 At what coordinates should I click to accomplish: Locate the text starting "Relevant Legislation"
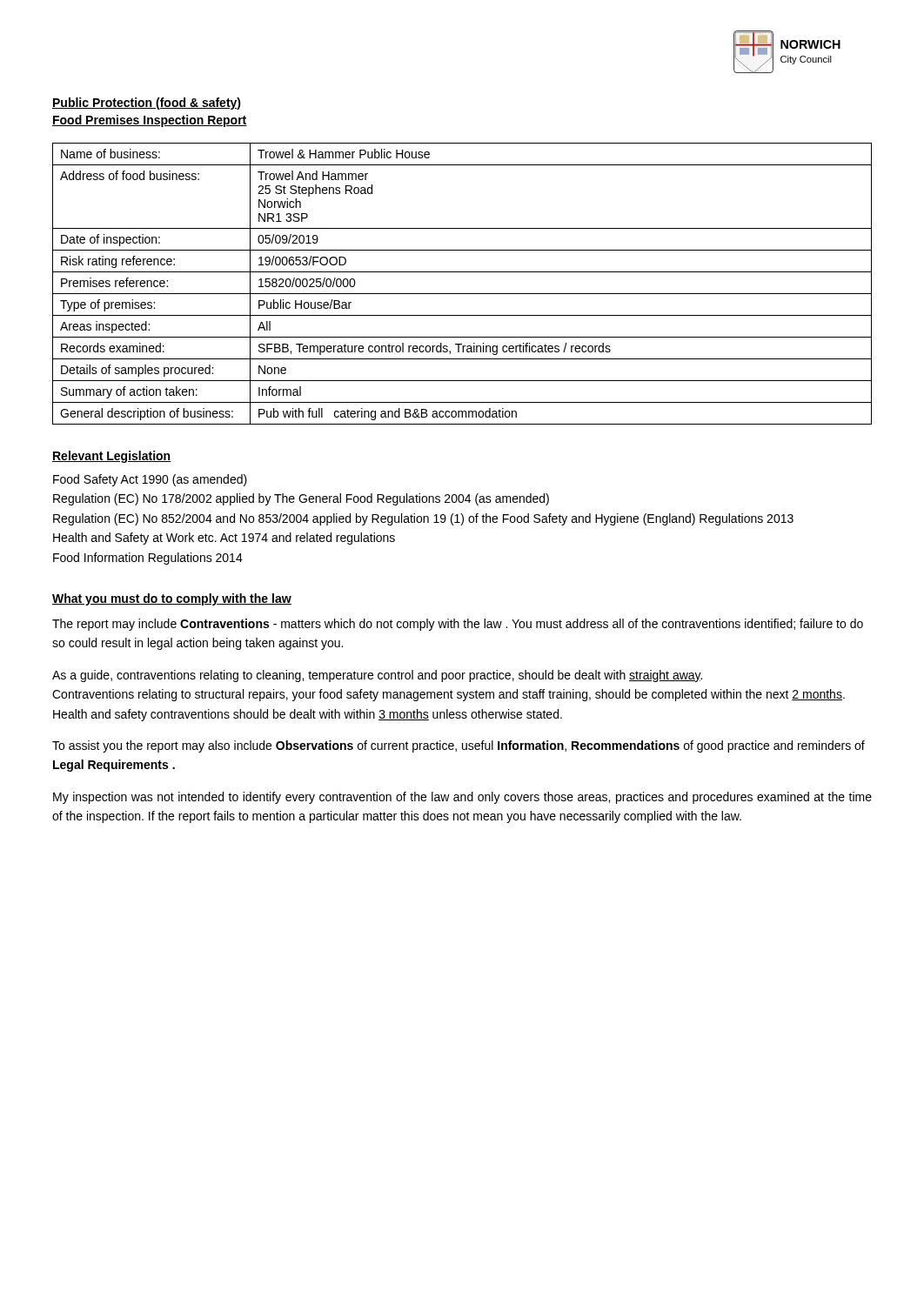click(111, 456)
